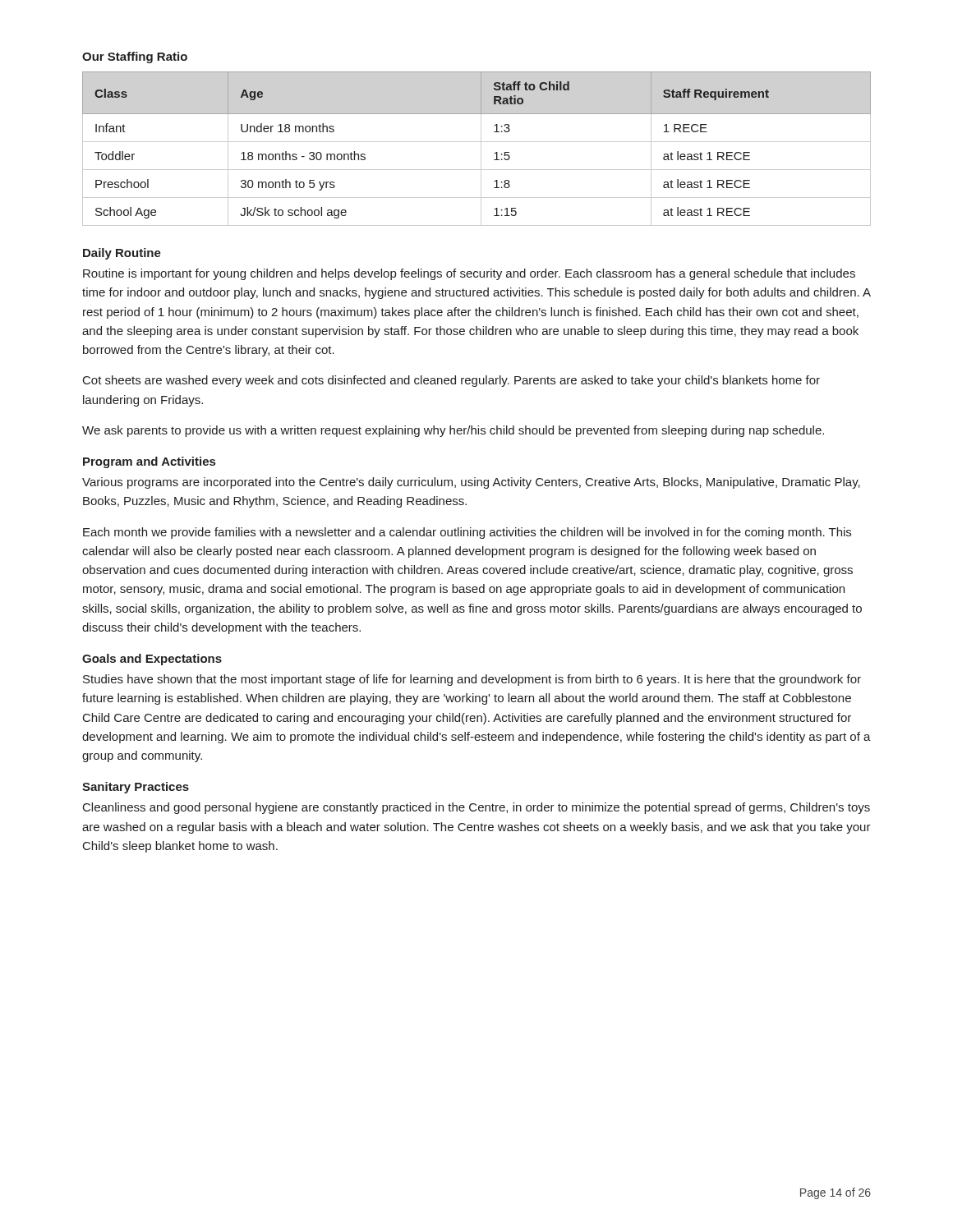Click where it says "Daily Routine"
This screenshot has width=953, height=1232.
122,253
